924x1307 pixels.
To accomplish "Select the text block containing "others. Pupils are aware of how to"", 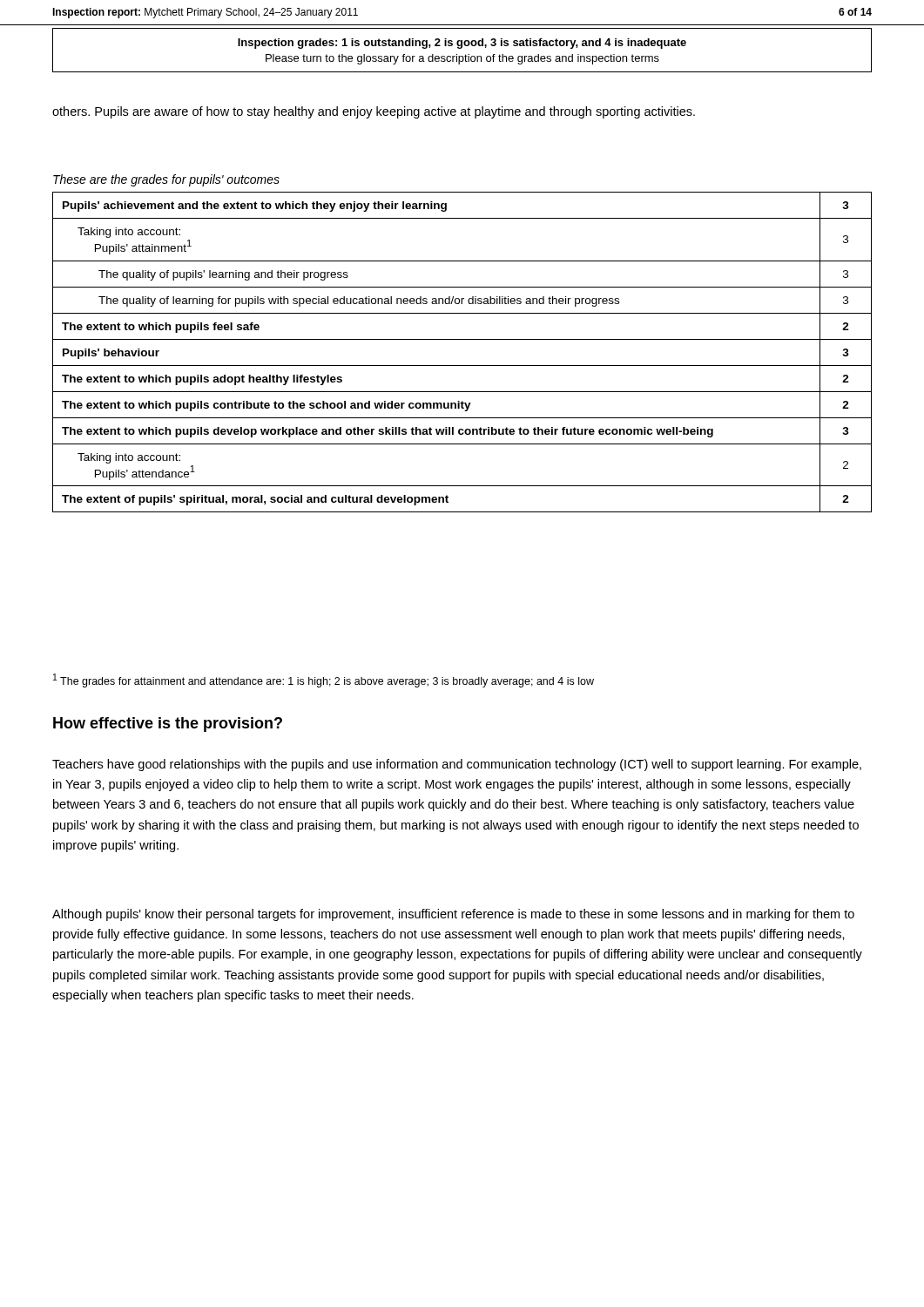I will (462, 112).
